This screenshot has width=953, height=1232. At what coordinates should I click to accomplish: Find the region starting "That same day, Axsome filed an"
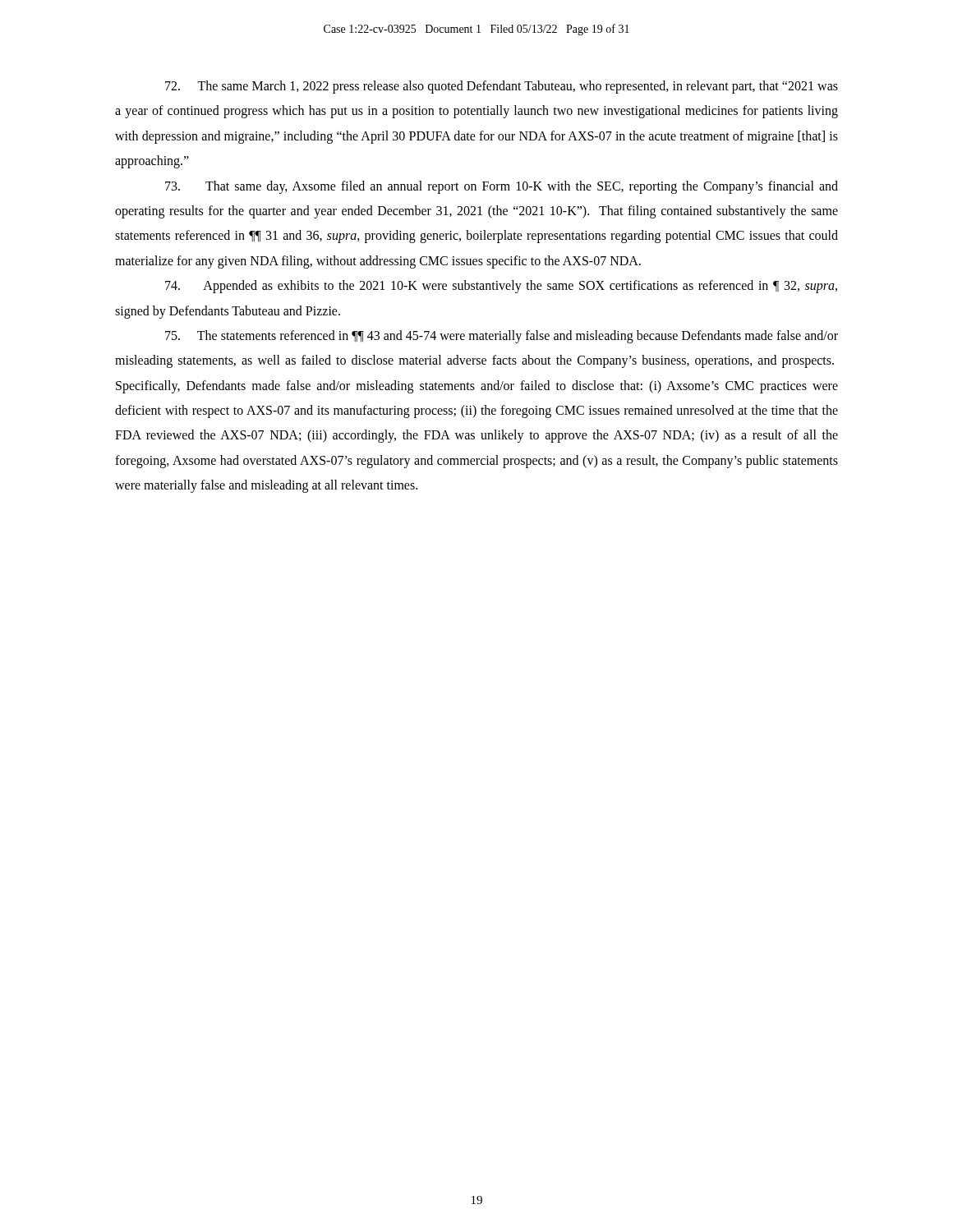tap(476, 223)
